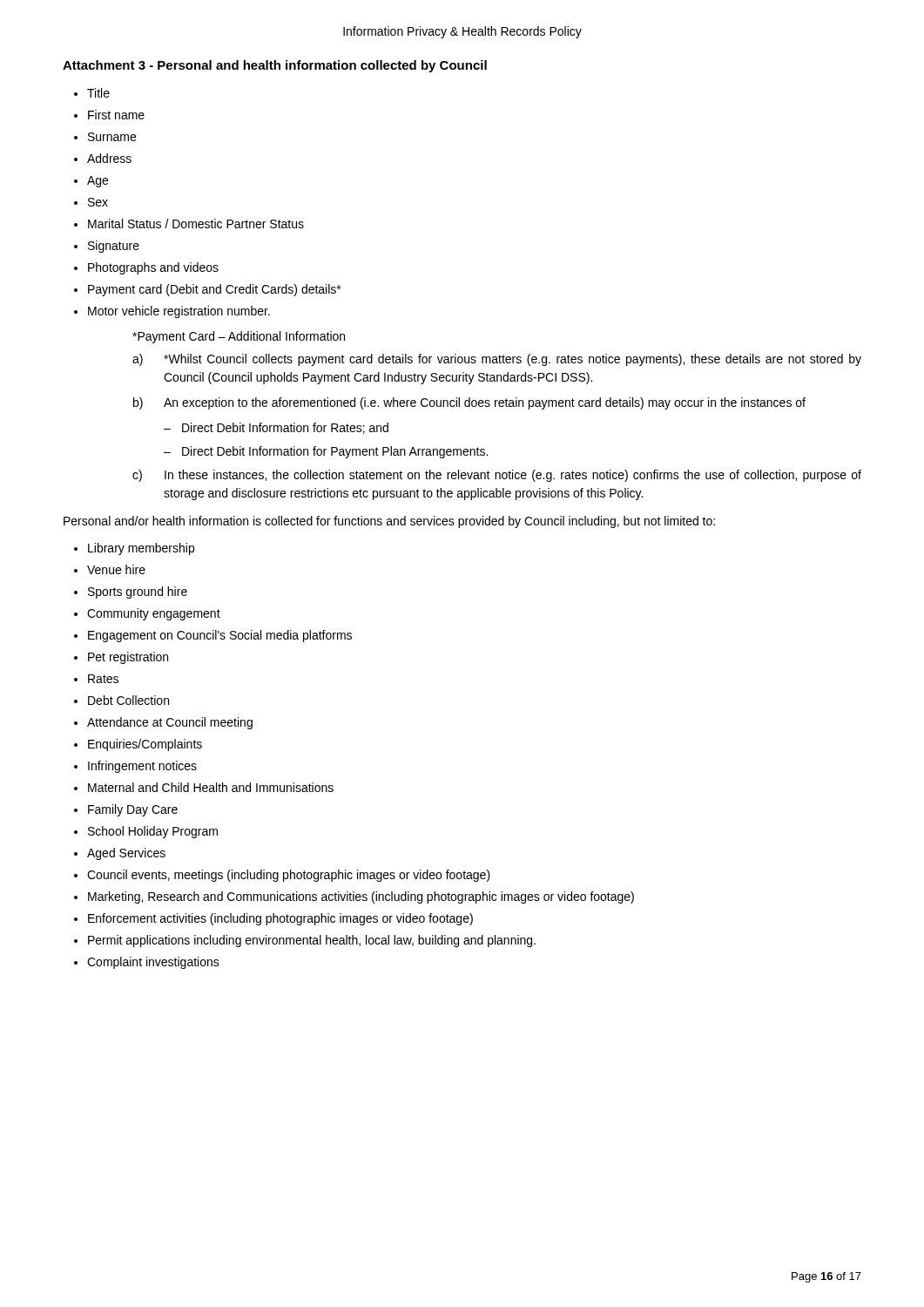The width and height of the screenshot is (924, 1307).
Task: Point to the block starting "Infringement notices"
Action: (x=142, y=766)
